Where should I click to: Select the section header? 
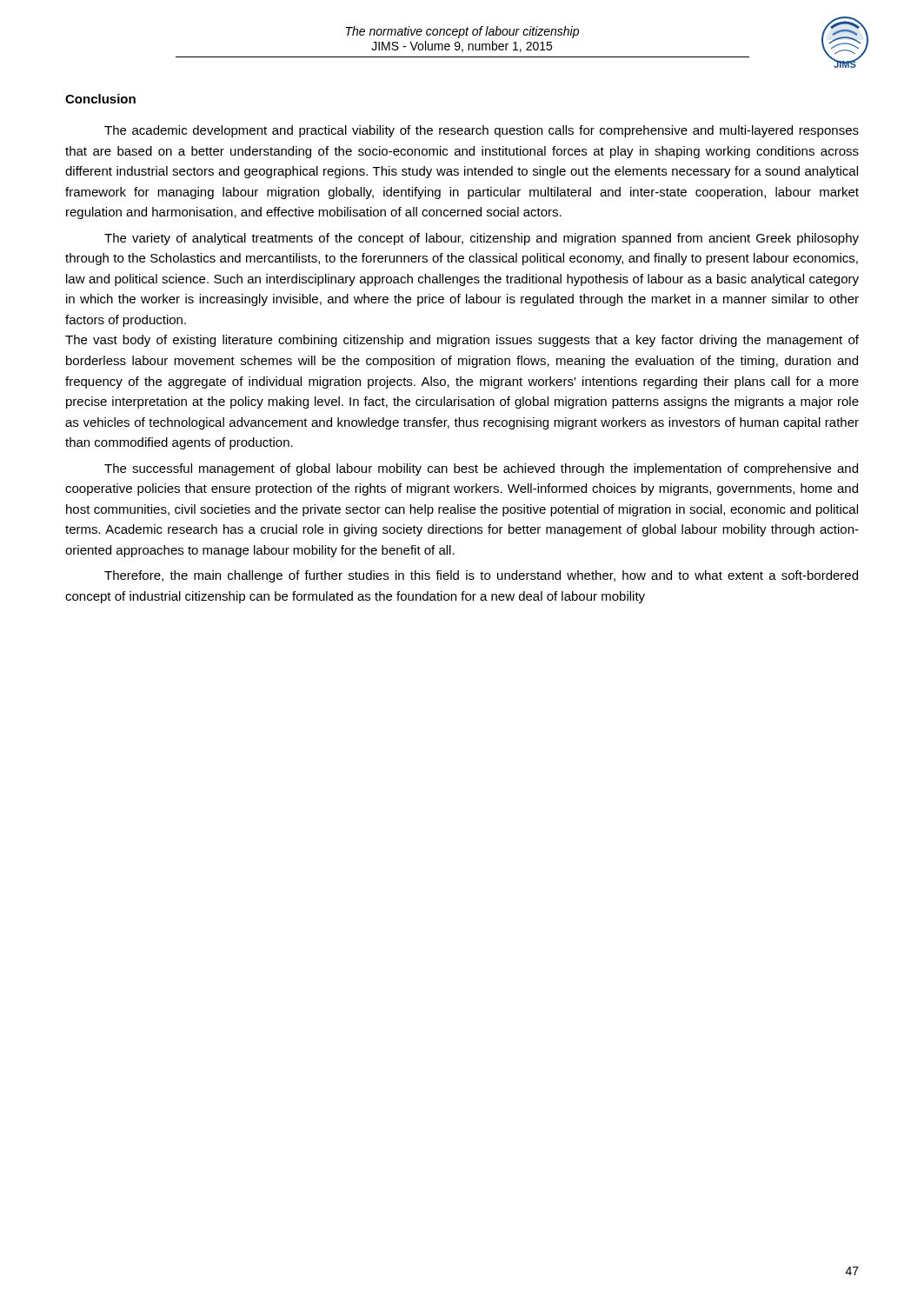coord(101,99)
